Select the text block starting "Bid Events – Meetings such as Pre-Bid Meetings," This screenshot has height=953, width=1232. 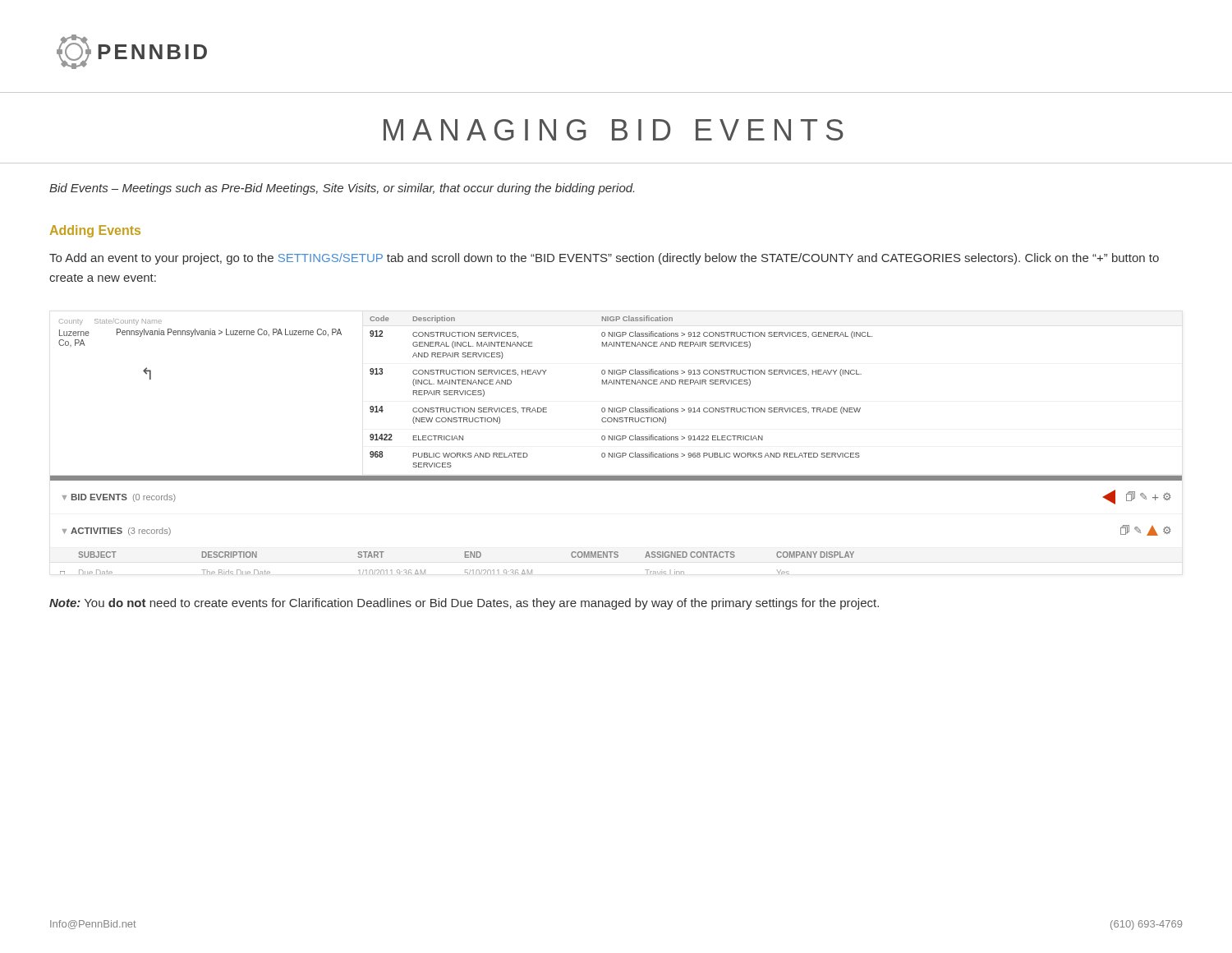[343, 188]
